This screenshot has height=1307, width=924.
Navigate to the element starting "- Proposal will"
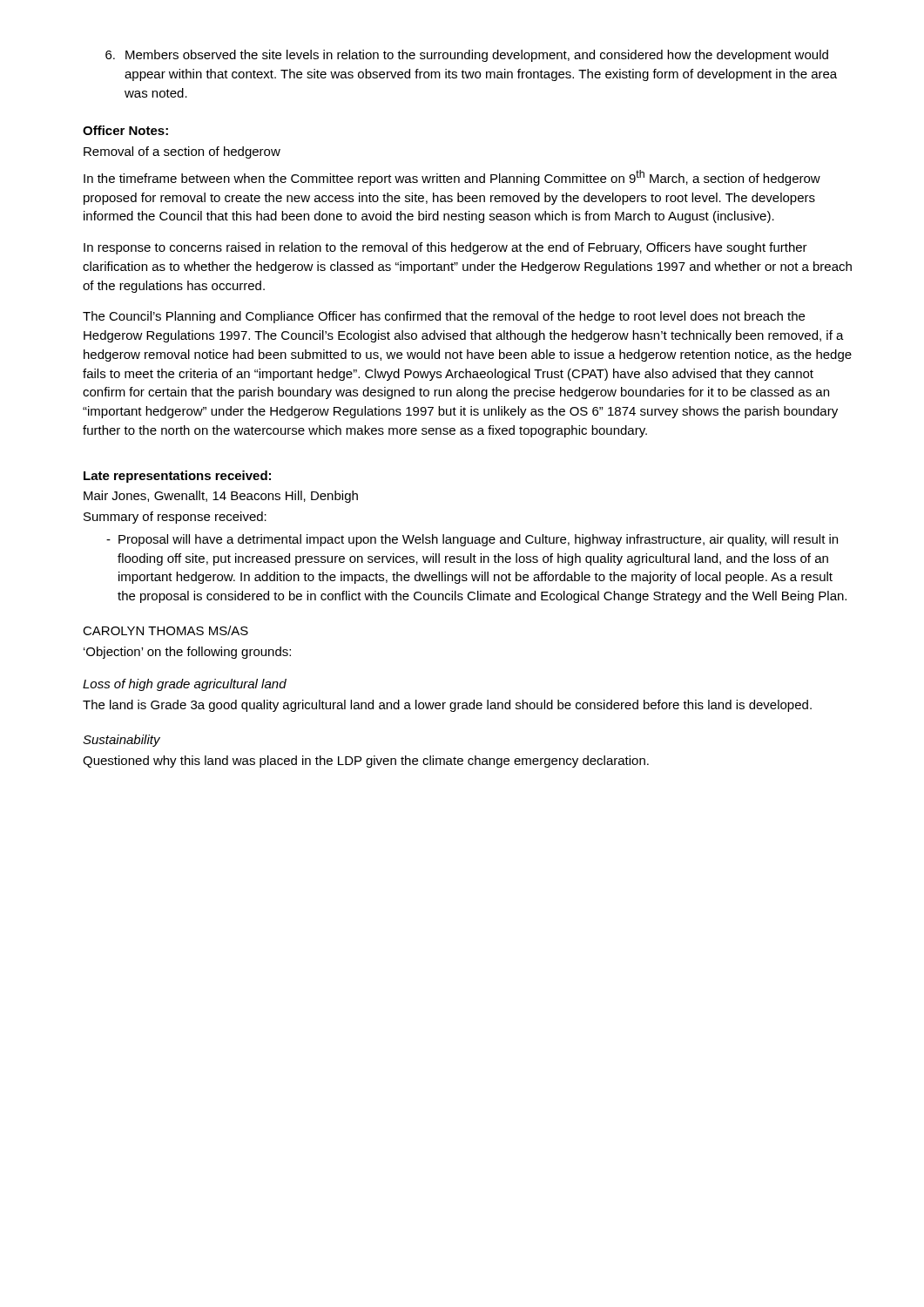coord(469,567)
